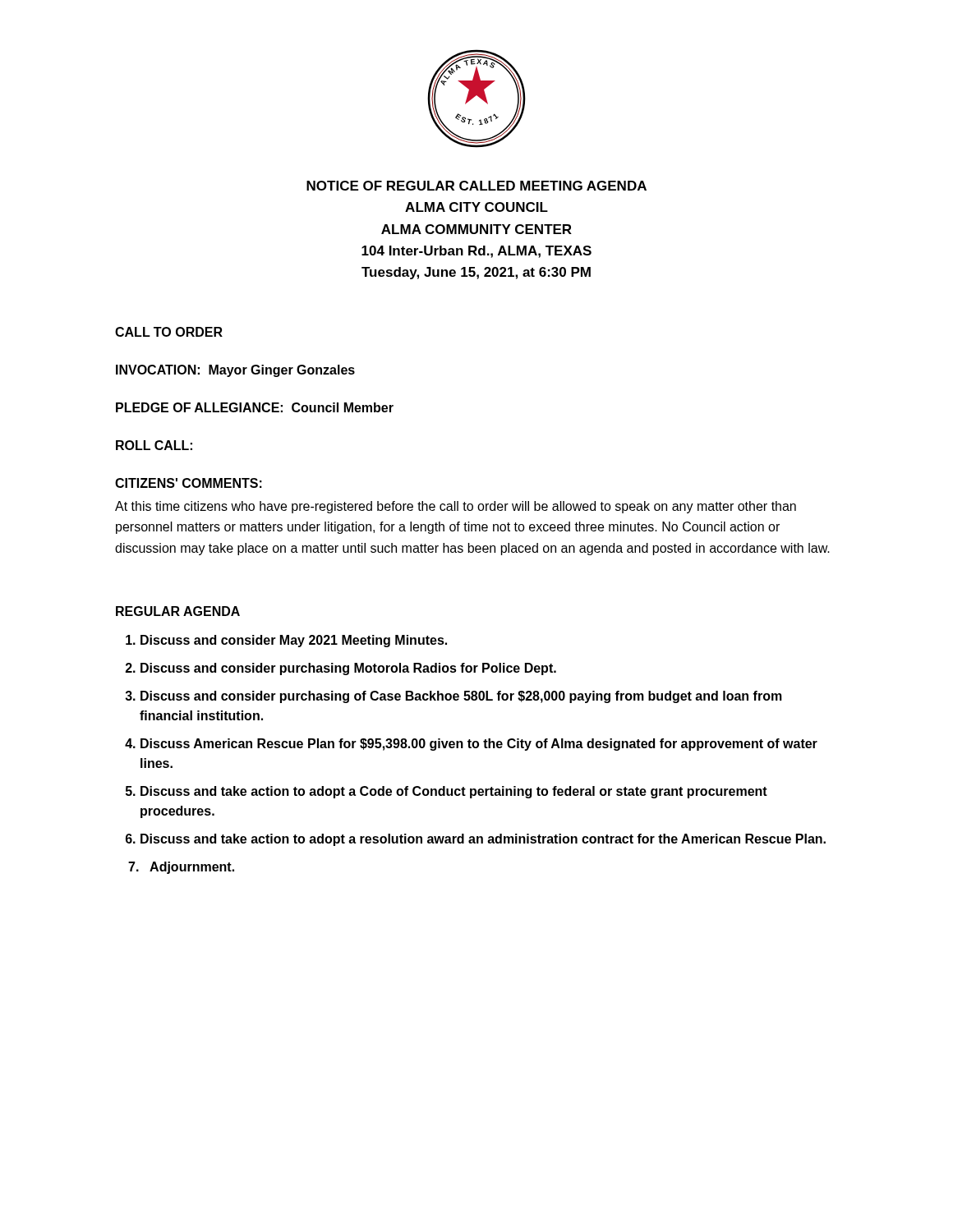The image size is (953, 1232).
Task: Where is the title that starts "NOTICE OF REGULAR CALLED MEETING AGENDA ALMA CITY"?
Action: 476,230
